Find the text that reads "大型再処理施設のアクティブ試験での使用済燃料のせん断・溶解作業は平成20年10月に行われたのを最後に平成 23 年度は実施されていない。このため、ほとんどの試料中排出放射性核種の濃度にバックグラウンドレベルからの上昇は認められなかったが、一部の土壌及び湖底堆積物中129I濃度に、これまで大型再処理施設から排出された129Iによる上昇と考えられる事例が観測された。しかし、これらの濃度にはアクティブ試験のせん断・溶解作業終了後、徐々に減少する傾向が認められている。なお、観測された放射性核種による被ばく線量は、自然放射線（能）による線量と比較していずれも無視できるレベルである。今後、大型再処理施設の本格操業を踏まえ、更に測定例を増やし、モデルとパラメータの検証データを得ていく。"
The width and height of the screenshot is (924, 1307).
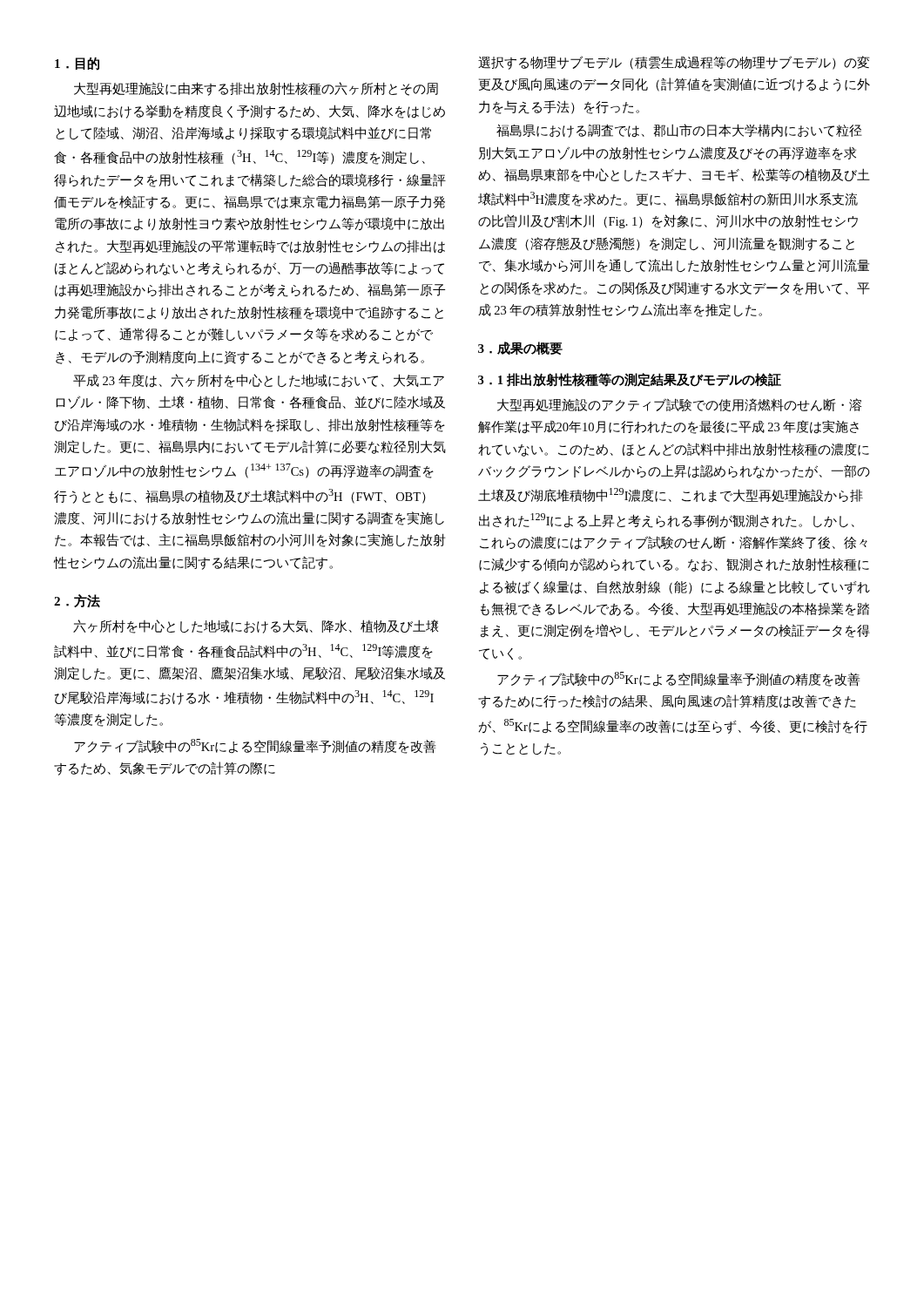[674, 530]
